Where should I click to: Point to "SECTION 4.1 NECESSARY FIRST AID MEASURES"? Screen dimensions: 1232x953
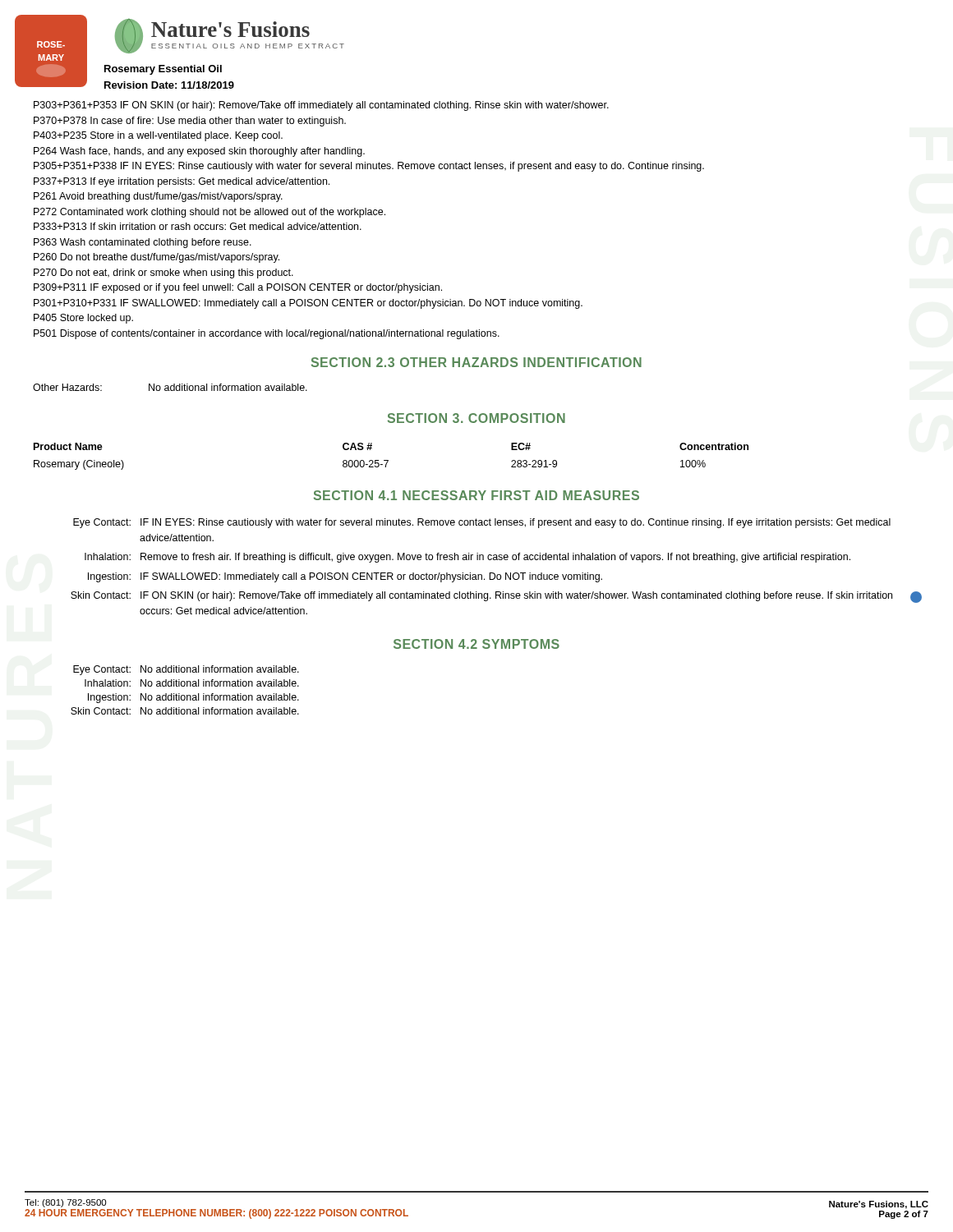point(476,496)
